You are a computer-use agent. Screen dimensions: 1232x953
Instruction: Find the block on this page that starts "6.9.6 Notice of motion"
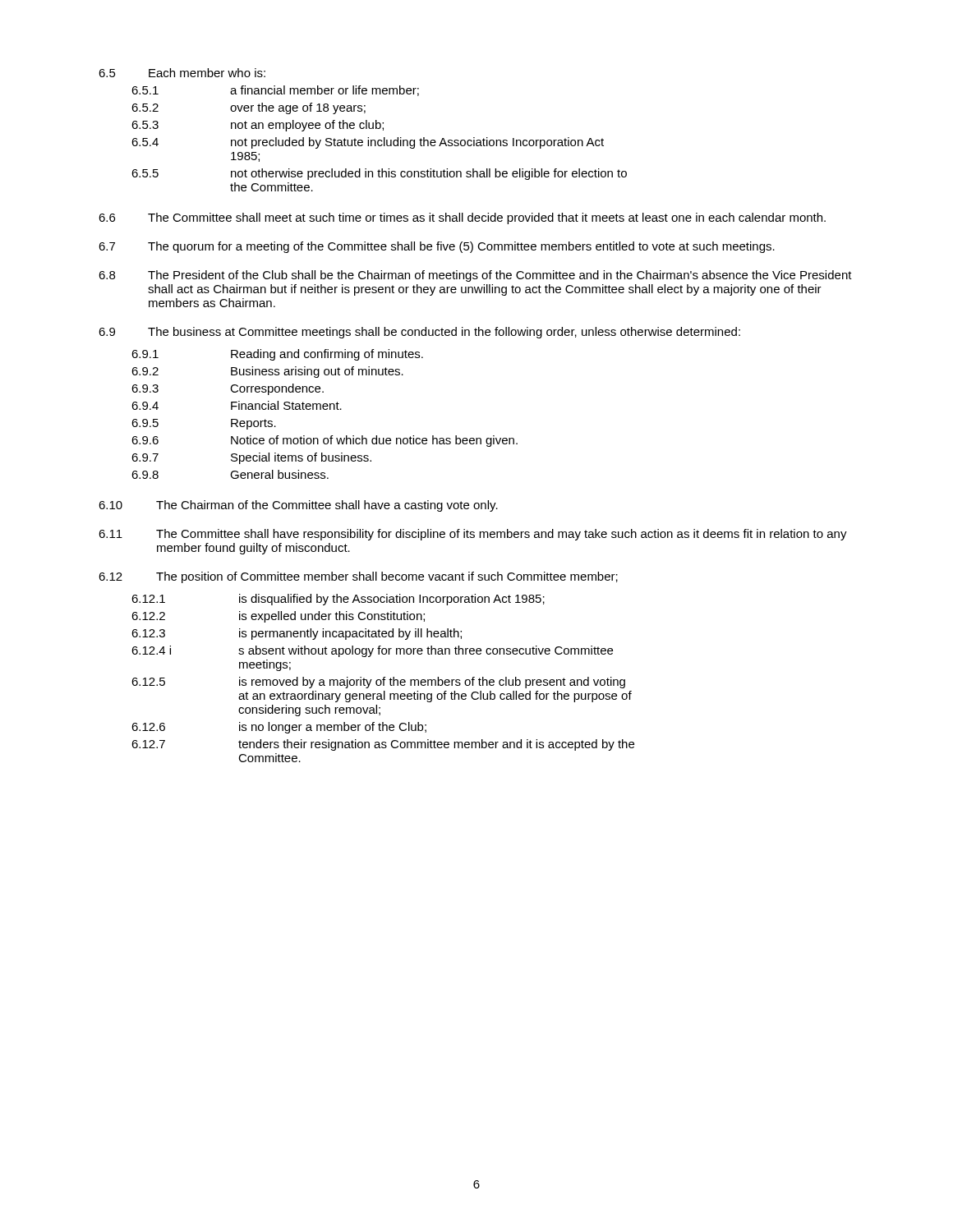(x=308, y=440)
